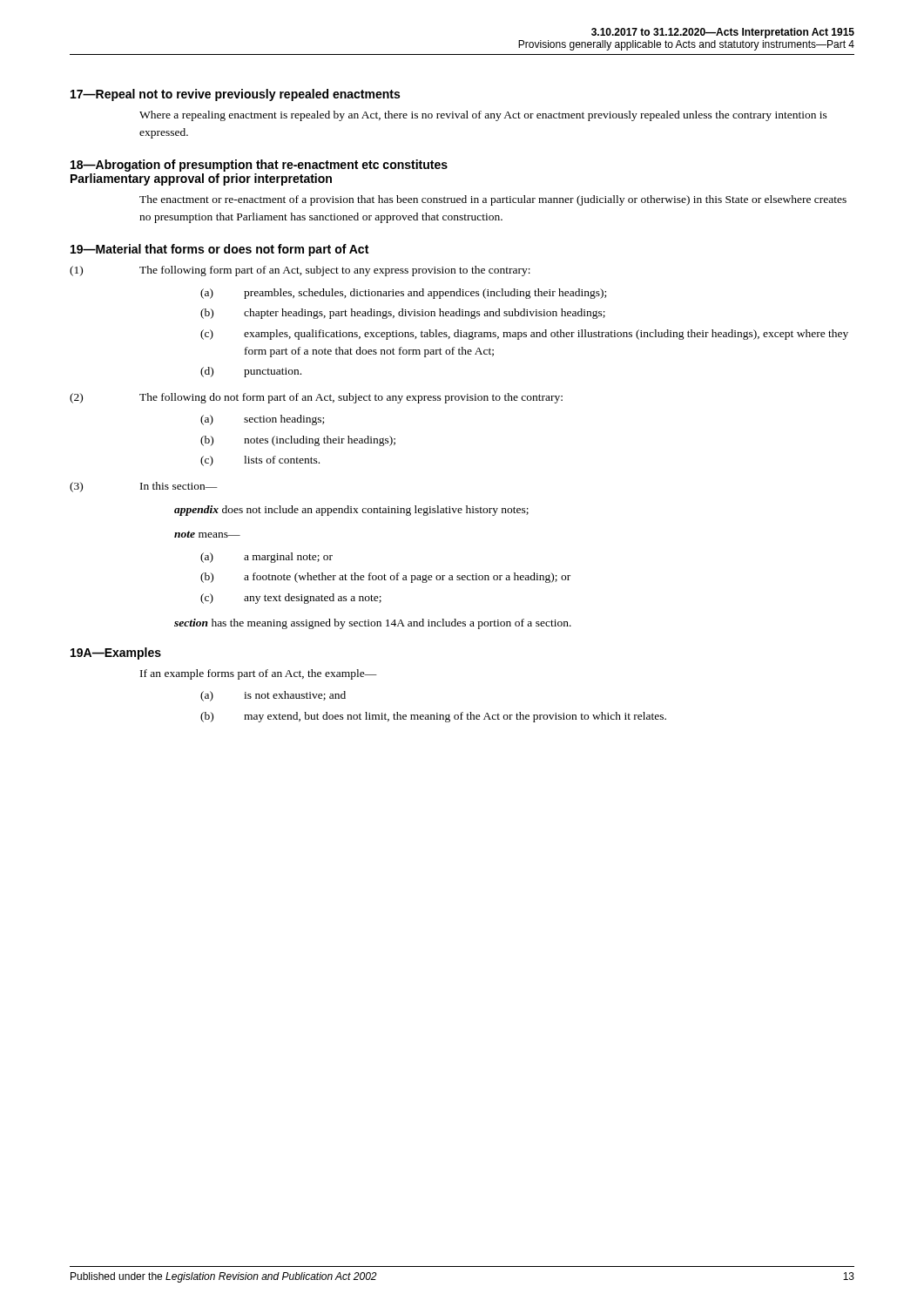
Task: Select the text that says "(3) In this section—"
Action: tap(178, 486)
